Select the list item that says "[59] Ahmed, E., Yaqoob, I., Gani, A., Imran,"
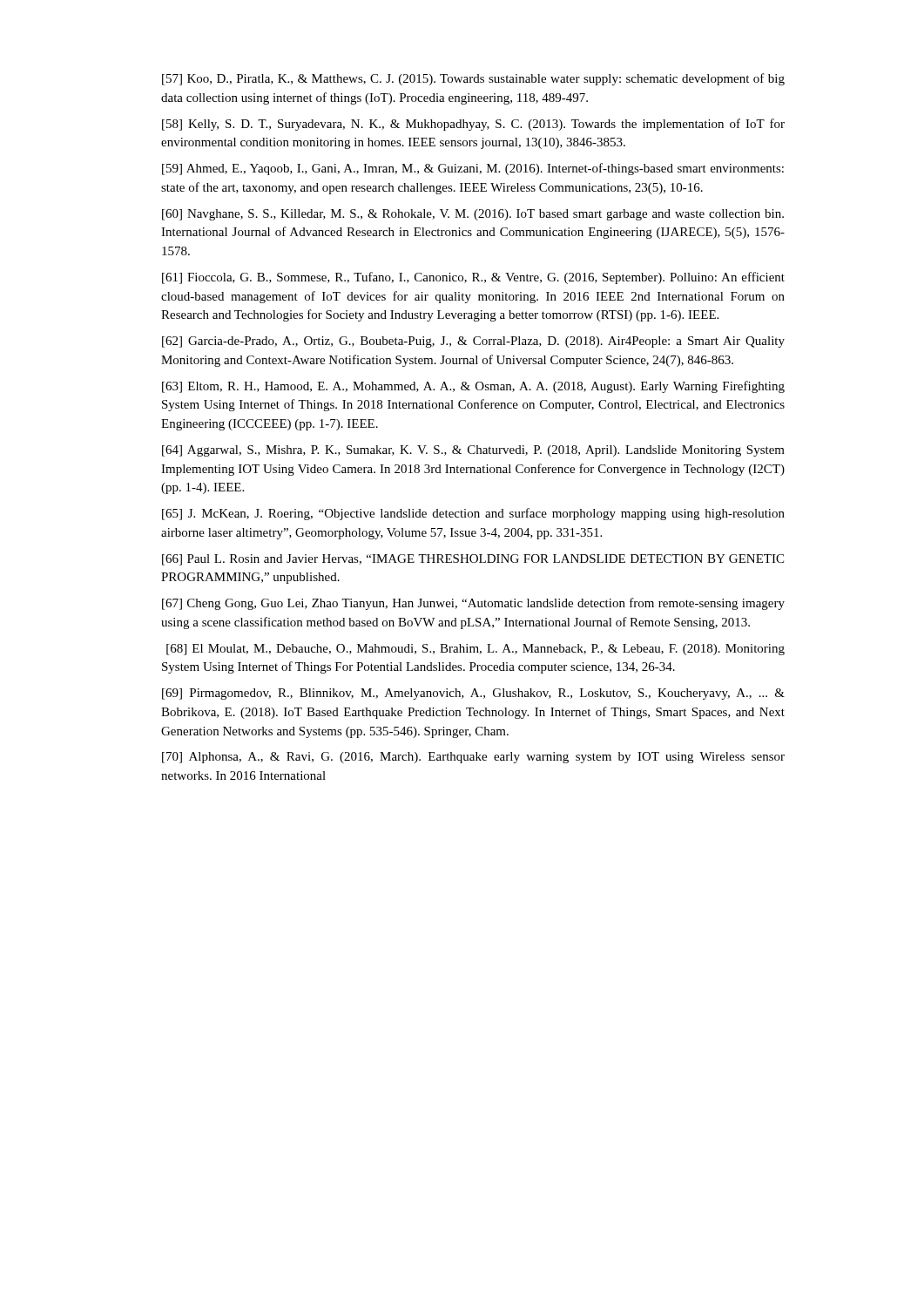Image resolution: width=924 pixels, height=1307 pixels. pyautogui.click(x=473, y=178)
